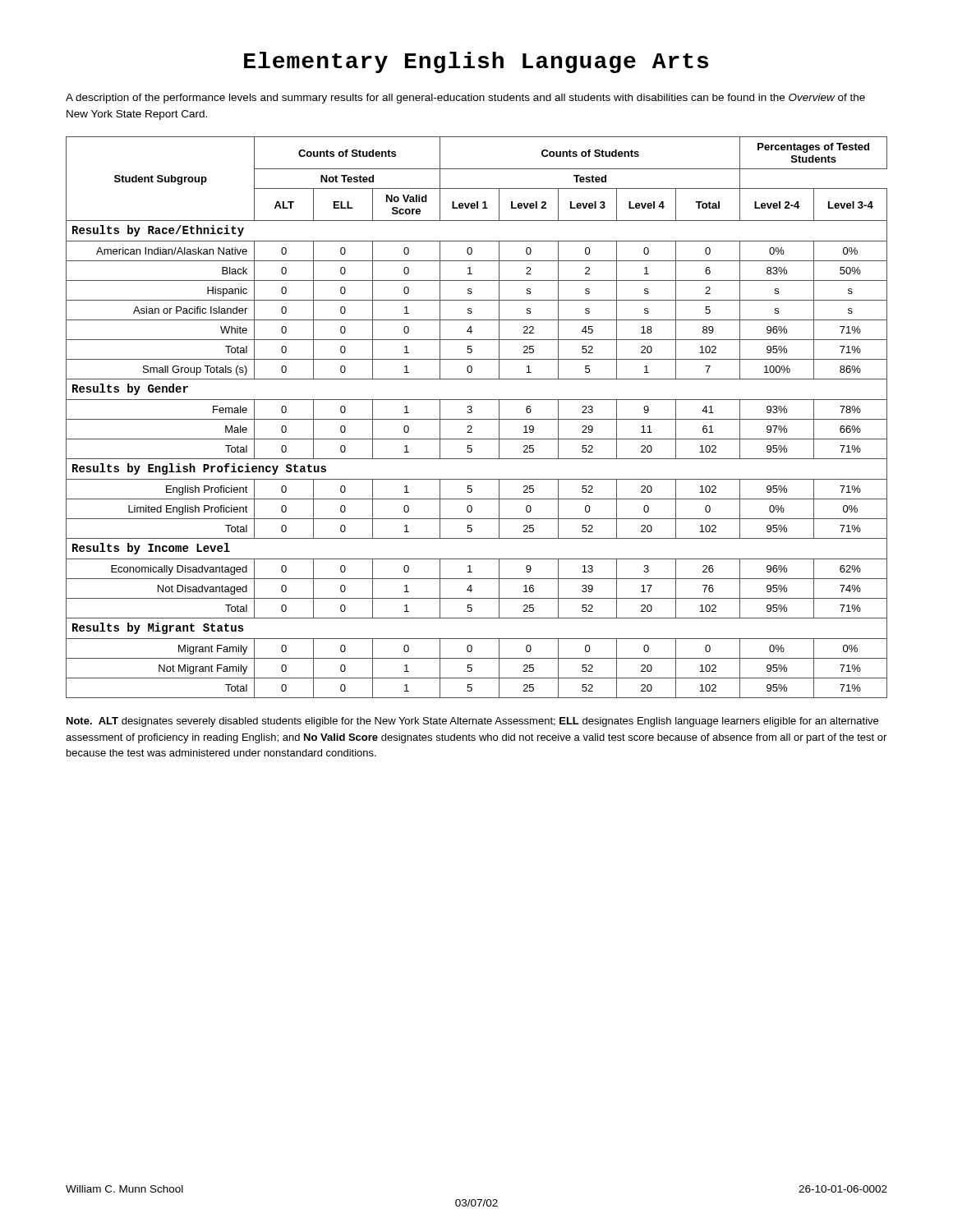Find the table
Image resolution: width=953 pixels, height=1232 pixels.
coord(476,417)
